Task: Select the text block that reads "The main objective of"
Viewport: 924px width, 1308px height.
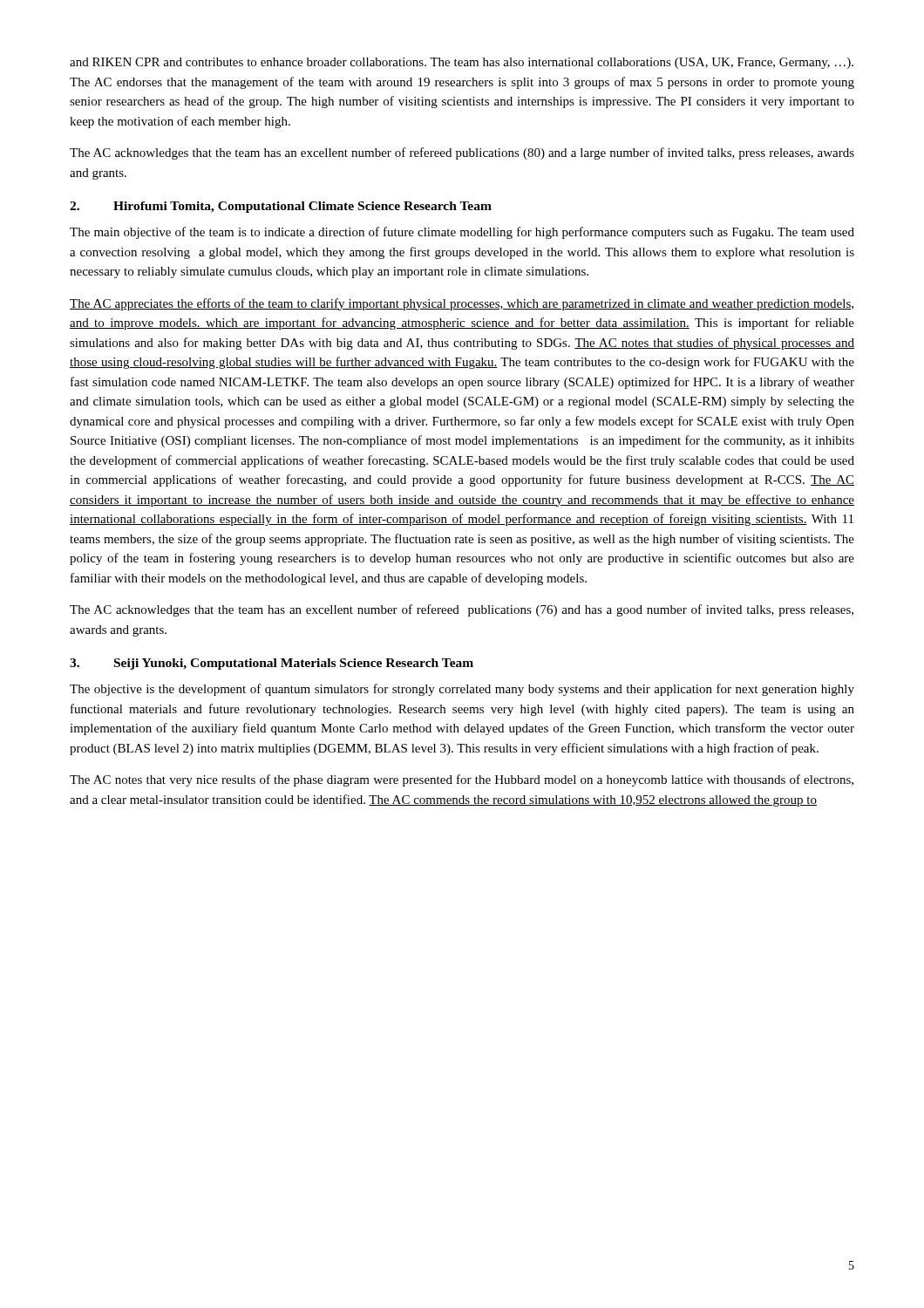Action: tap(462, 252)
